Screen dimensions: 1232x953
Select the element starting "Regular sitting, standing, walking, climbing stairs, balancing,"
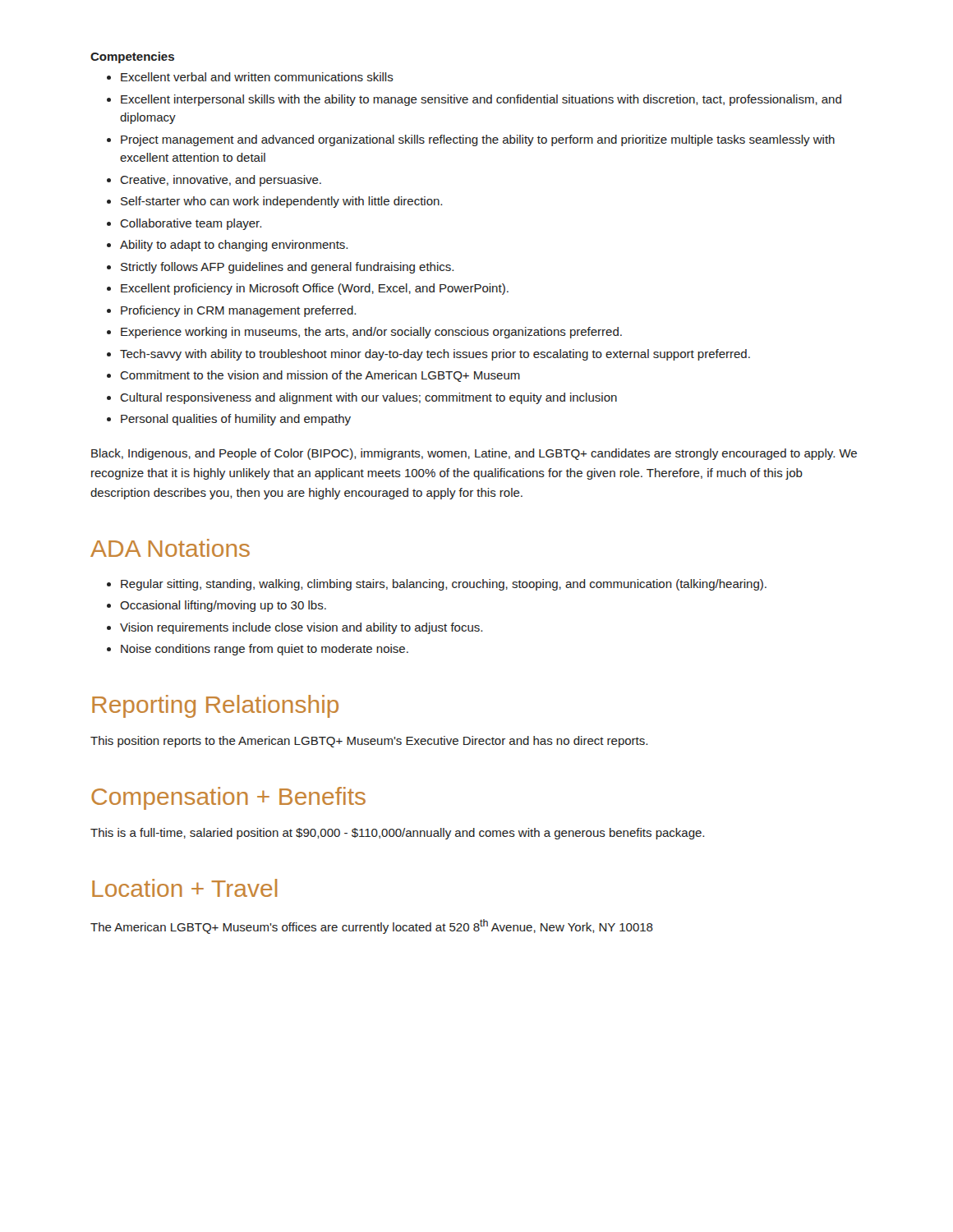pos(484,584)
